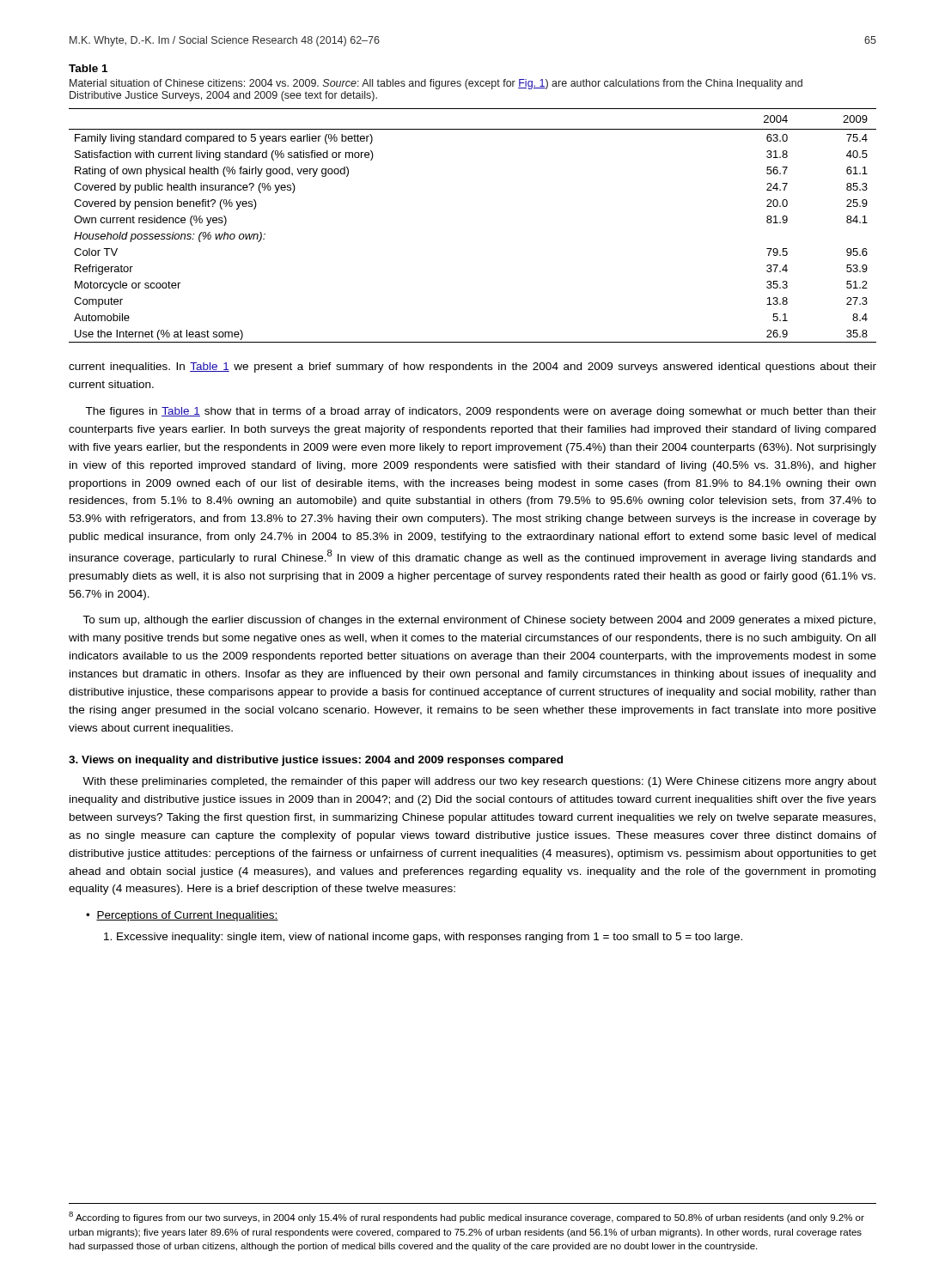Click the passage that begins "8 According to figures from our"
The image size is (945, 1288).
pos(466,1230)
